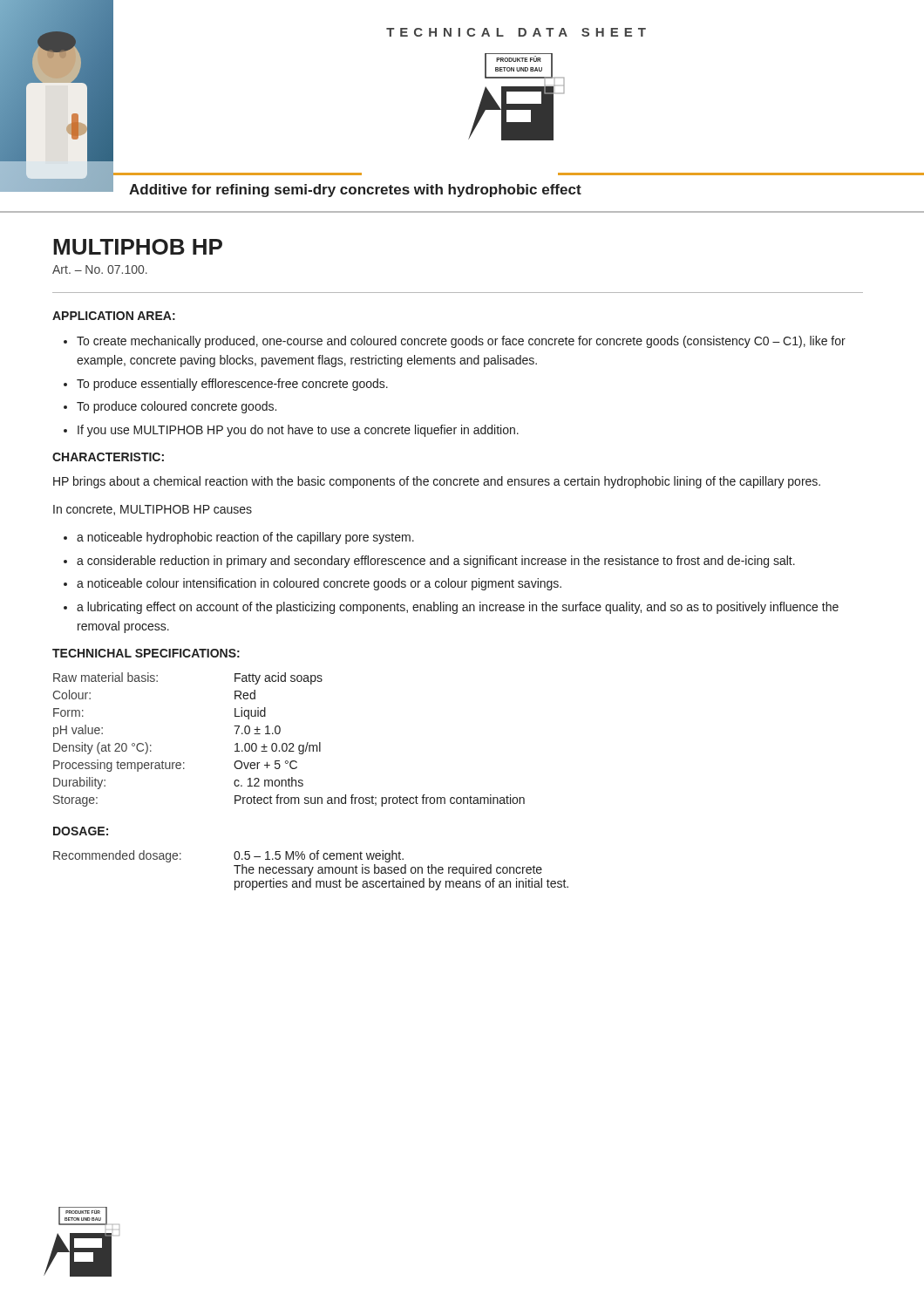The height and width of the screenshot is (1308, 924).
Task: Point to the element starting "a lubricating effect on account of the"
Action: click(x=458, y=616)
